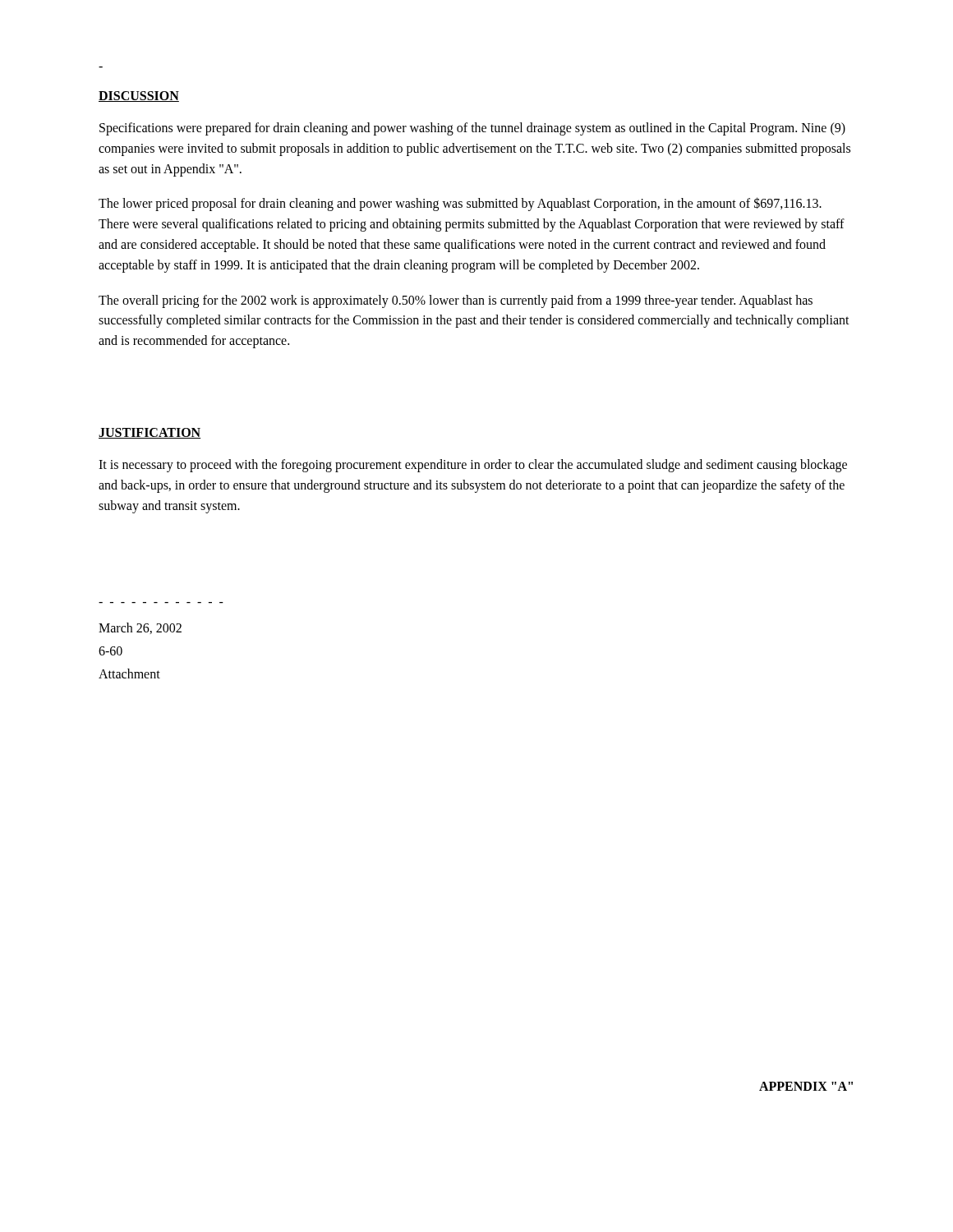Navigate to the element starting "The overall pricing for"

[x=474, y=320]
